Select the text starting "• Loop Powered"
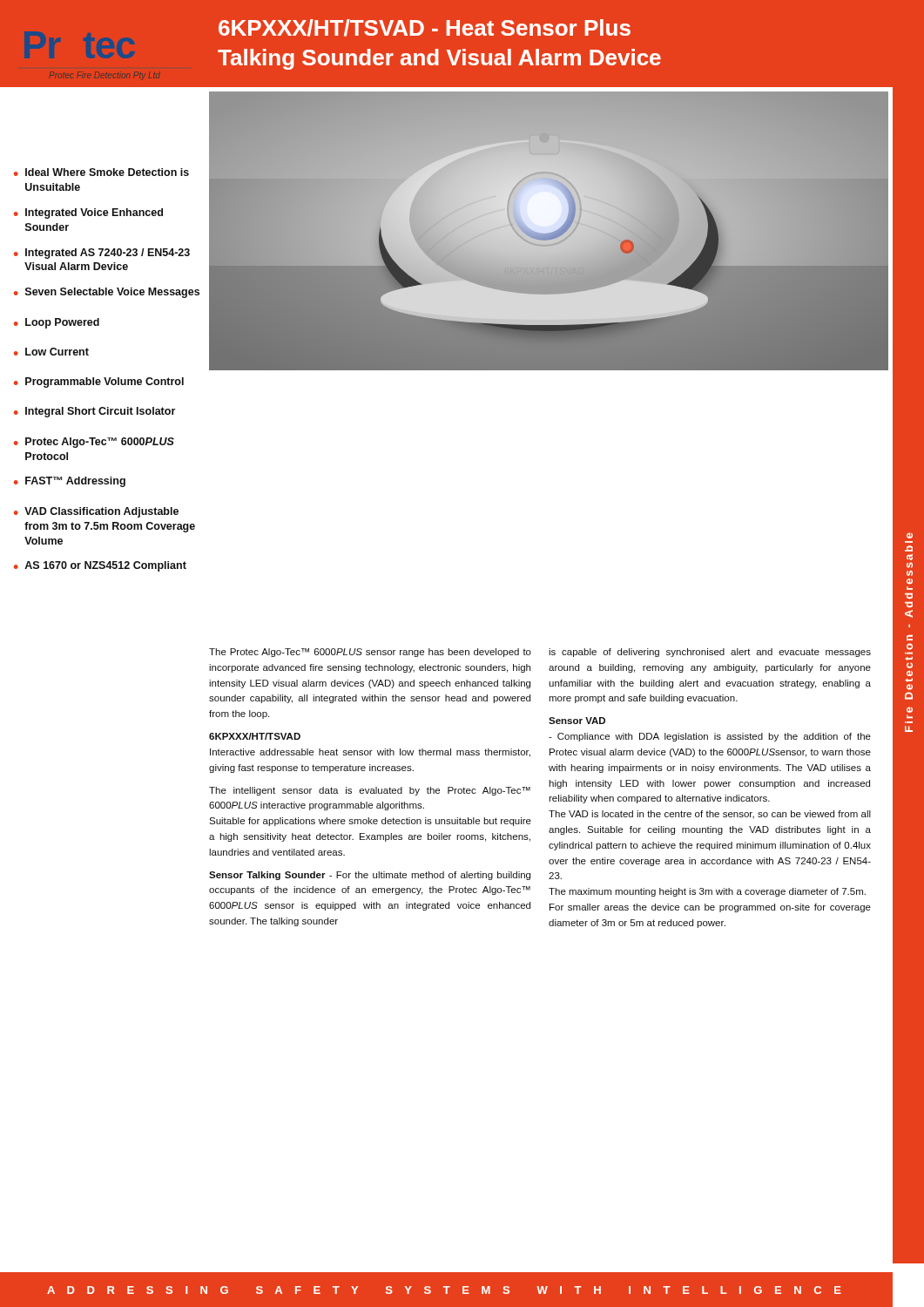 56,325
